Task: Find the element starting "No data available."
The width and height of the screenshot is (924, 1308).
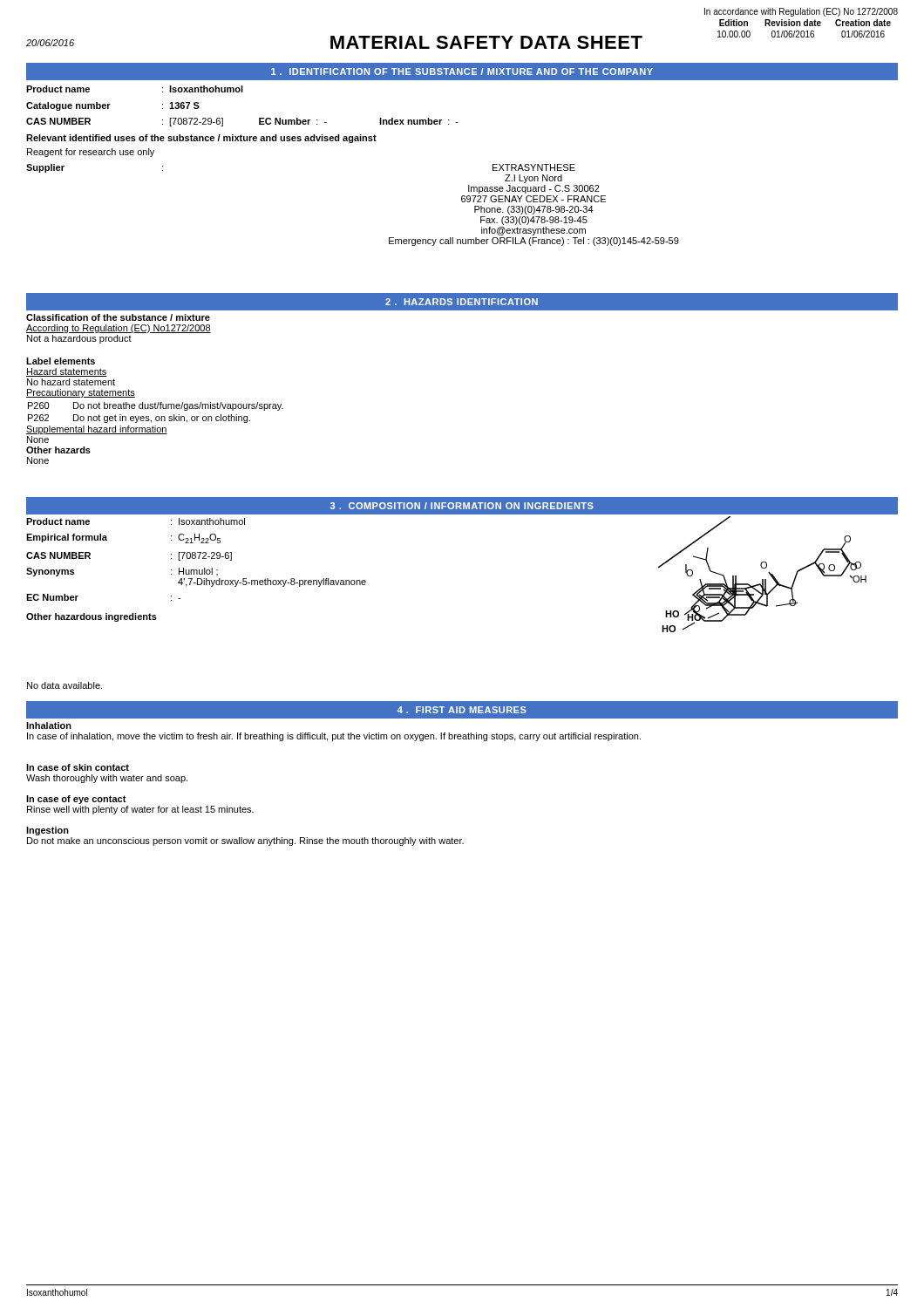Action: 65,685
